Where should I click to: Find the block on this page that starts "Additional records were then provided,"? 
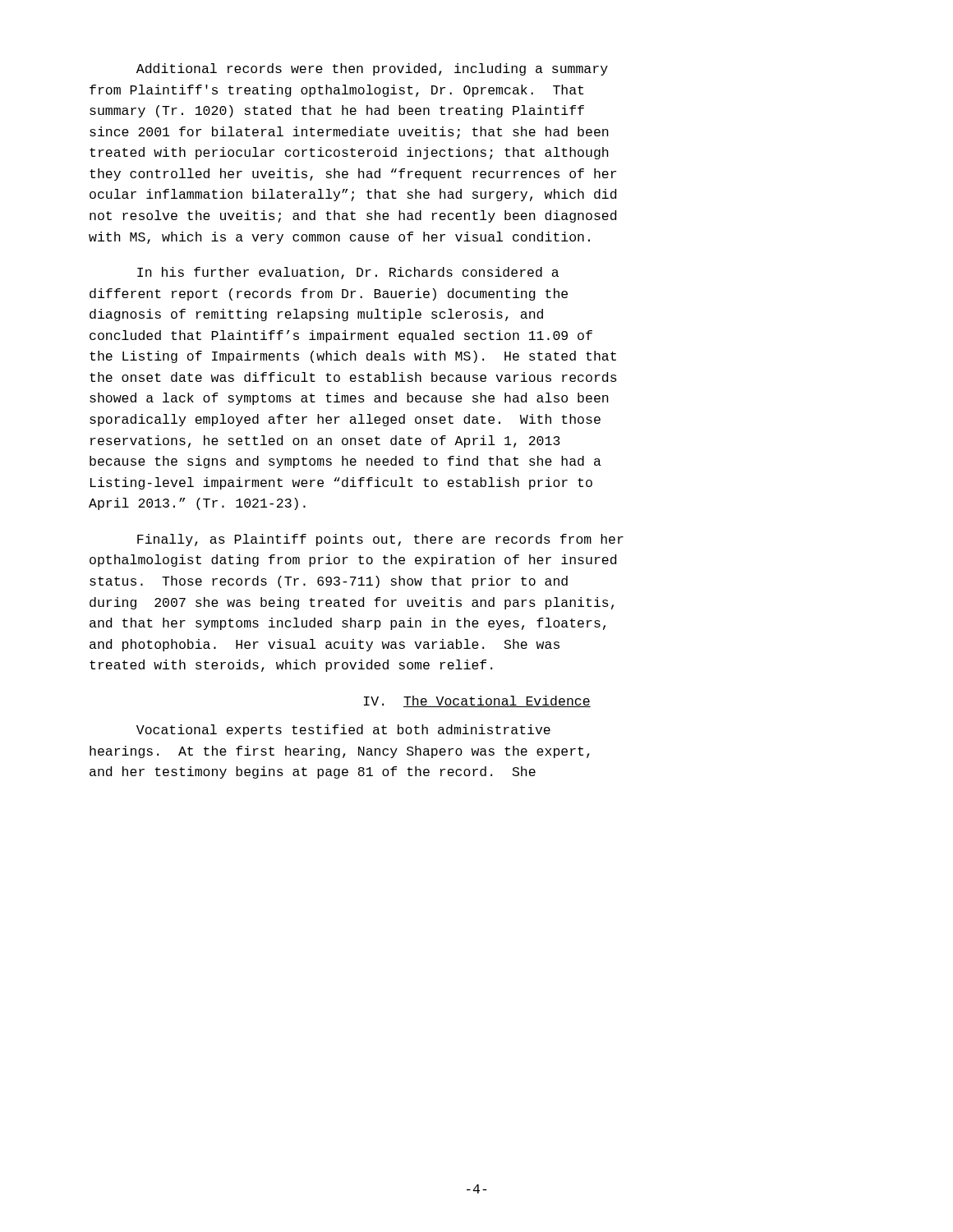353,153
